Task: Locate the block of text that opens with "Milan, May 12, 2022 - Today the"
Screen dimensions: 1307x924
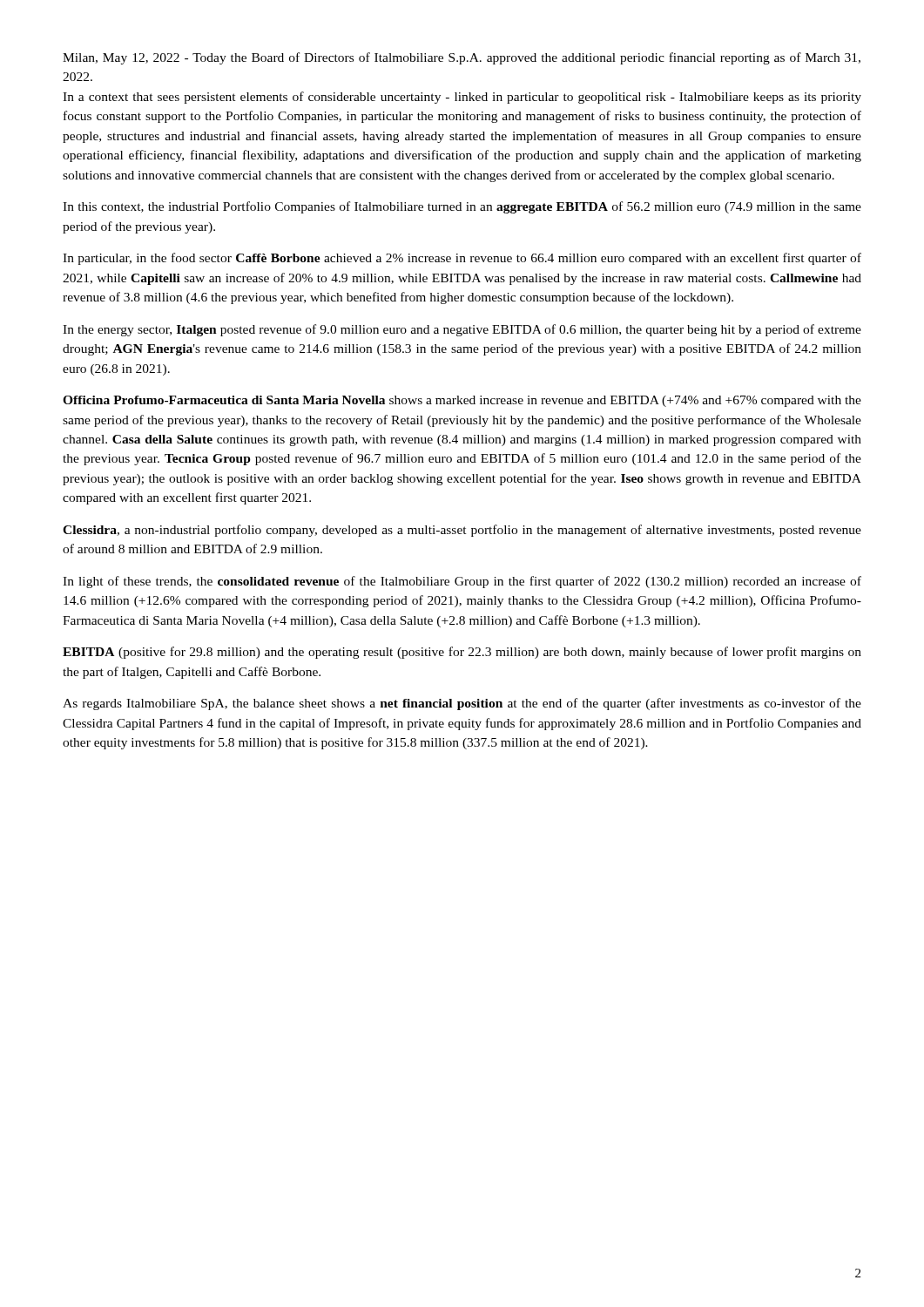Action: pos(462,116)
